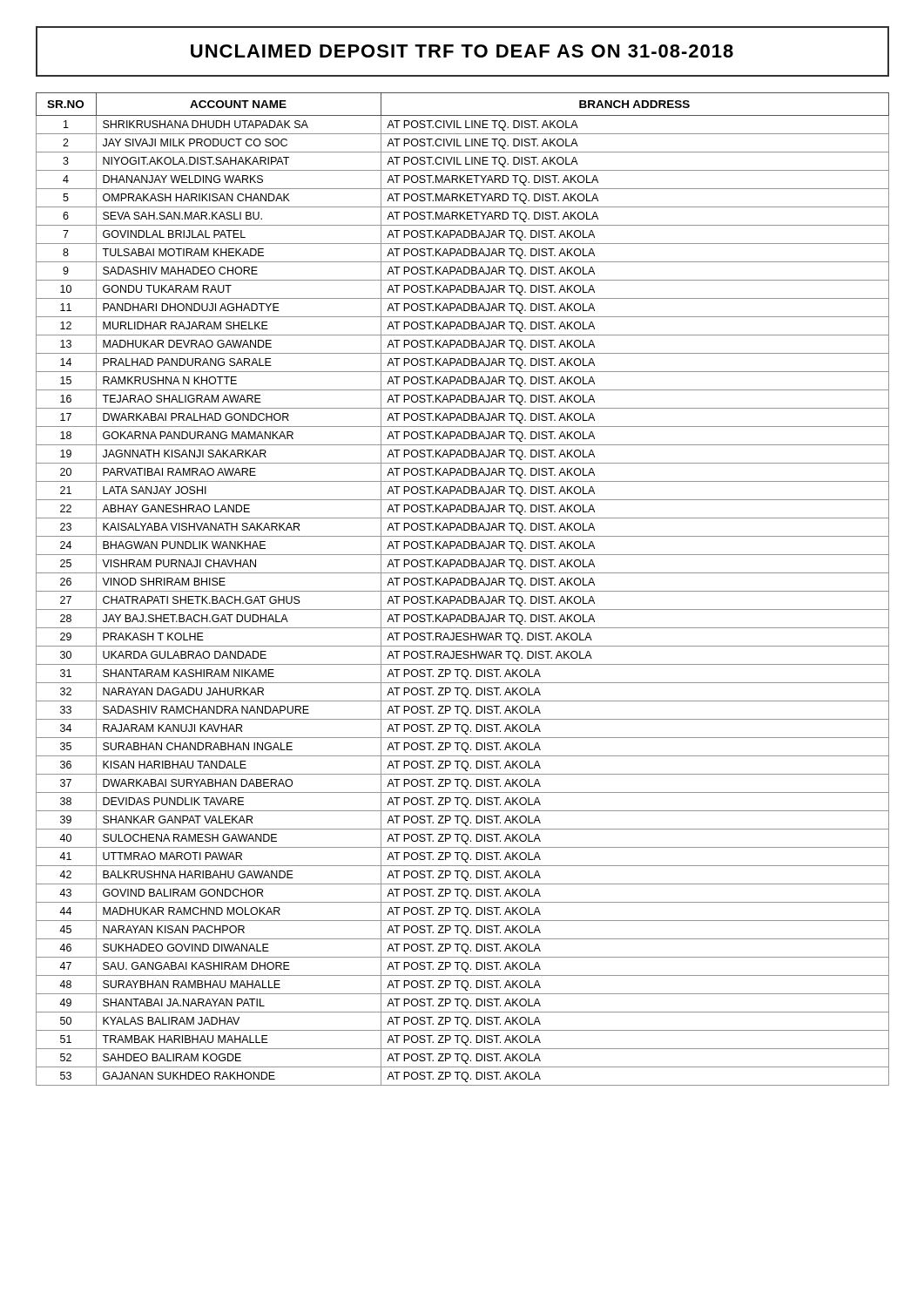Locate the block starting "UNCLAIMED DEPOSIT TRF TO DEAF AS ON 31-08-2018"
924x1307 pixels.
462,51
